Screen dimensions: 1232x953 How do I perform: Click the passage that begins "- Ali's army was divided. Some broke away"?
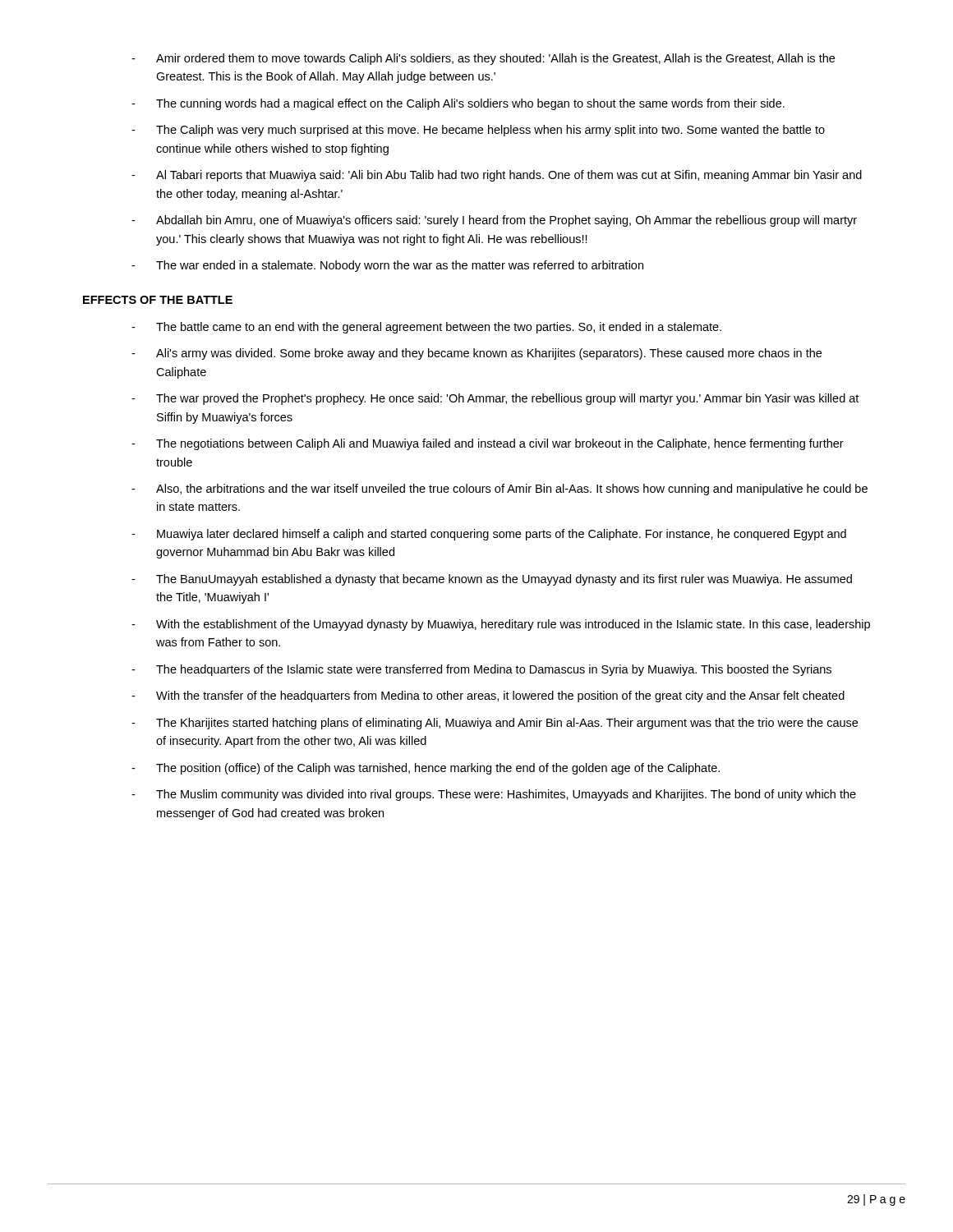pyautogui.click(x=501, y=363)
